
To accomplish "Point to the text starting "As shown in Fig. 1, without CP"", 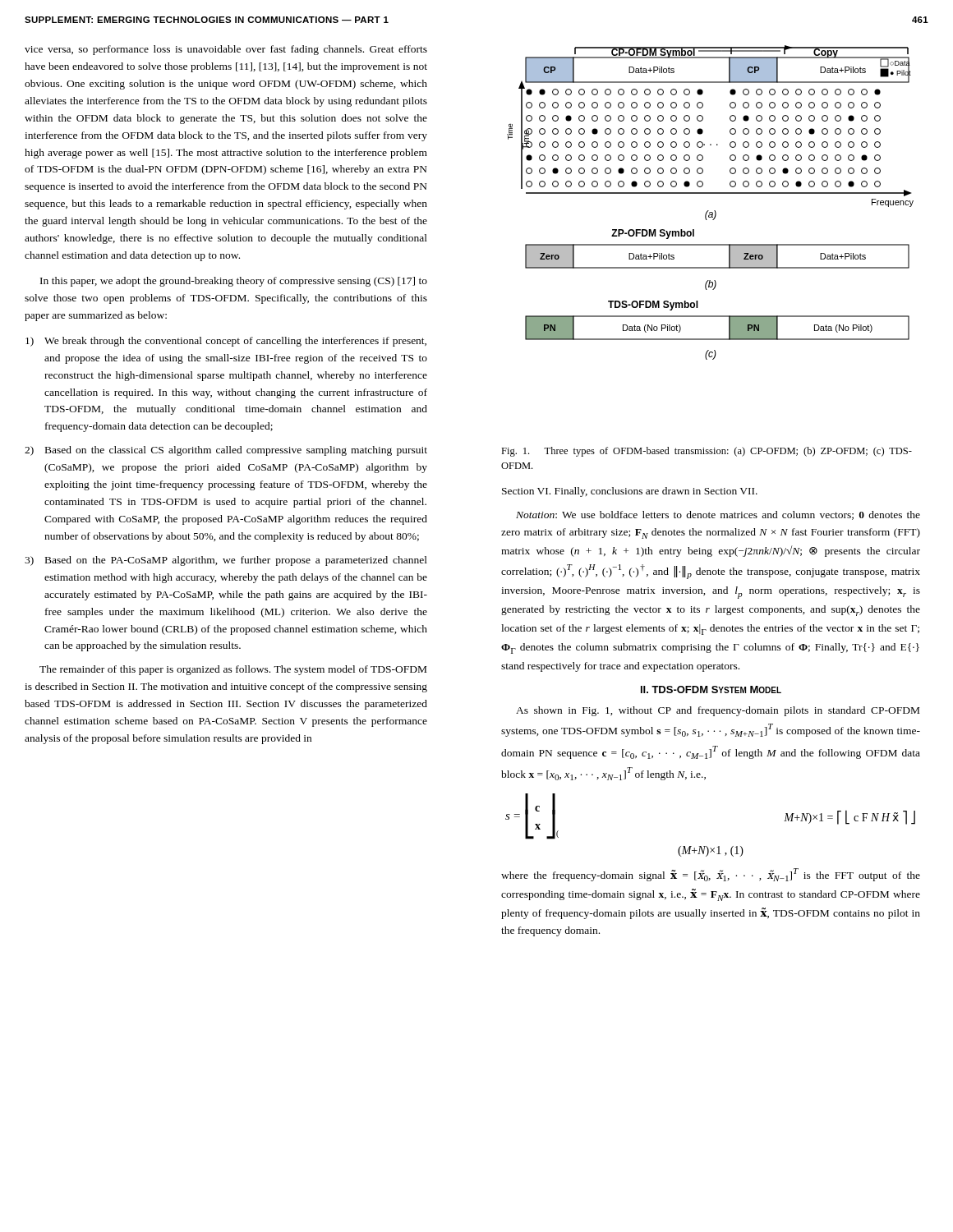I will coord(711,744).
